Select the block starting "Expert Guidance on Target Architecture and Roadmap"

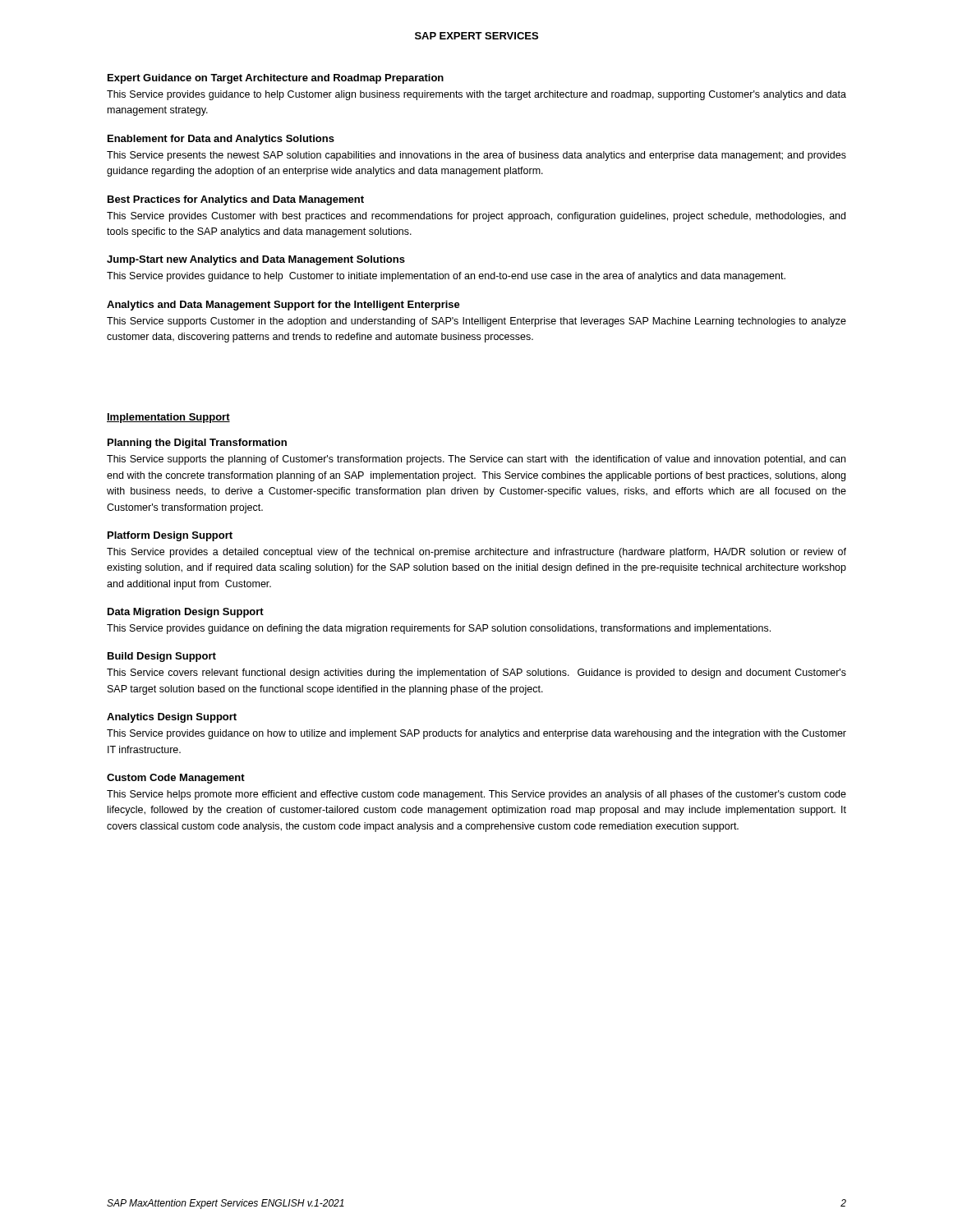275,78
